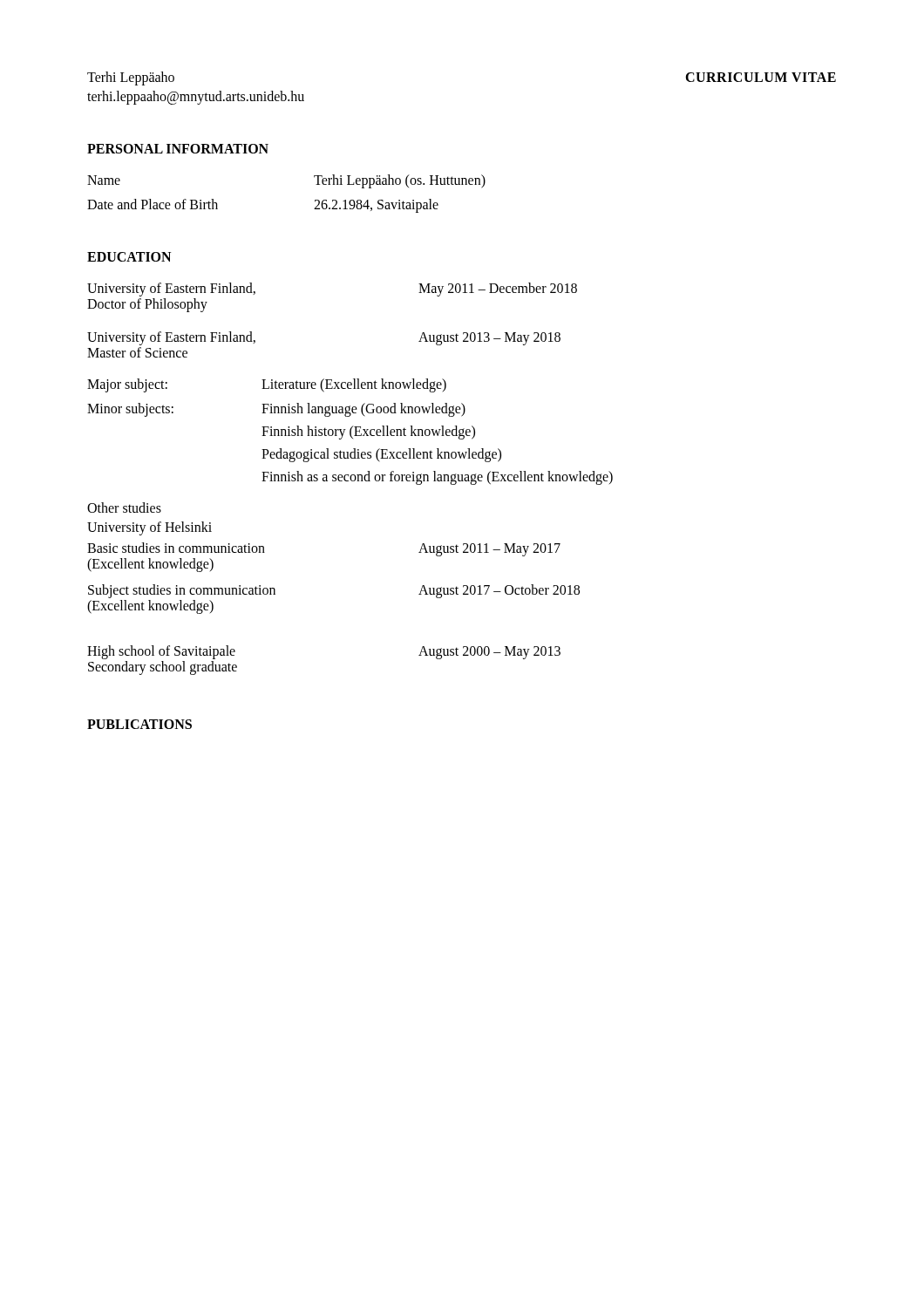The height and width of the screenshot is (1308, 924).
Task: Navigate to the element starting "Terhi Leppäaho (os. Huttunen)"
Action: pos(400,180)
